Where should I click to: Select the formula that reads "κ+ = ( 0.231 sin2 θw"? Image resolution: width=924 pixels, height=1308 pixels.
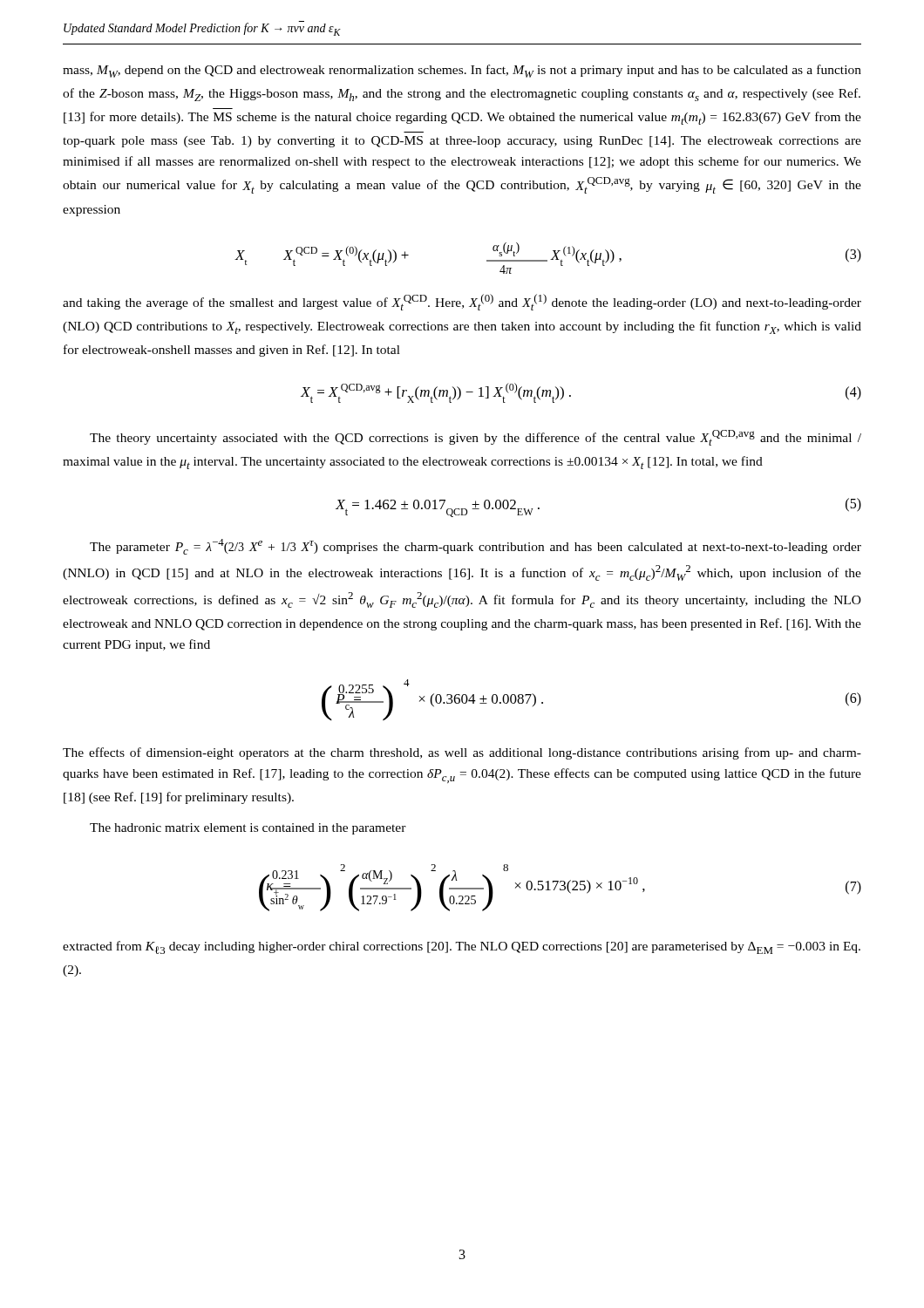coord(462,887)
